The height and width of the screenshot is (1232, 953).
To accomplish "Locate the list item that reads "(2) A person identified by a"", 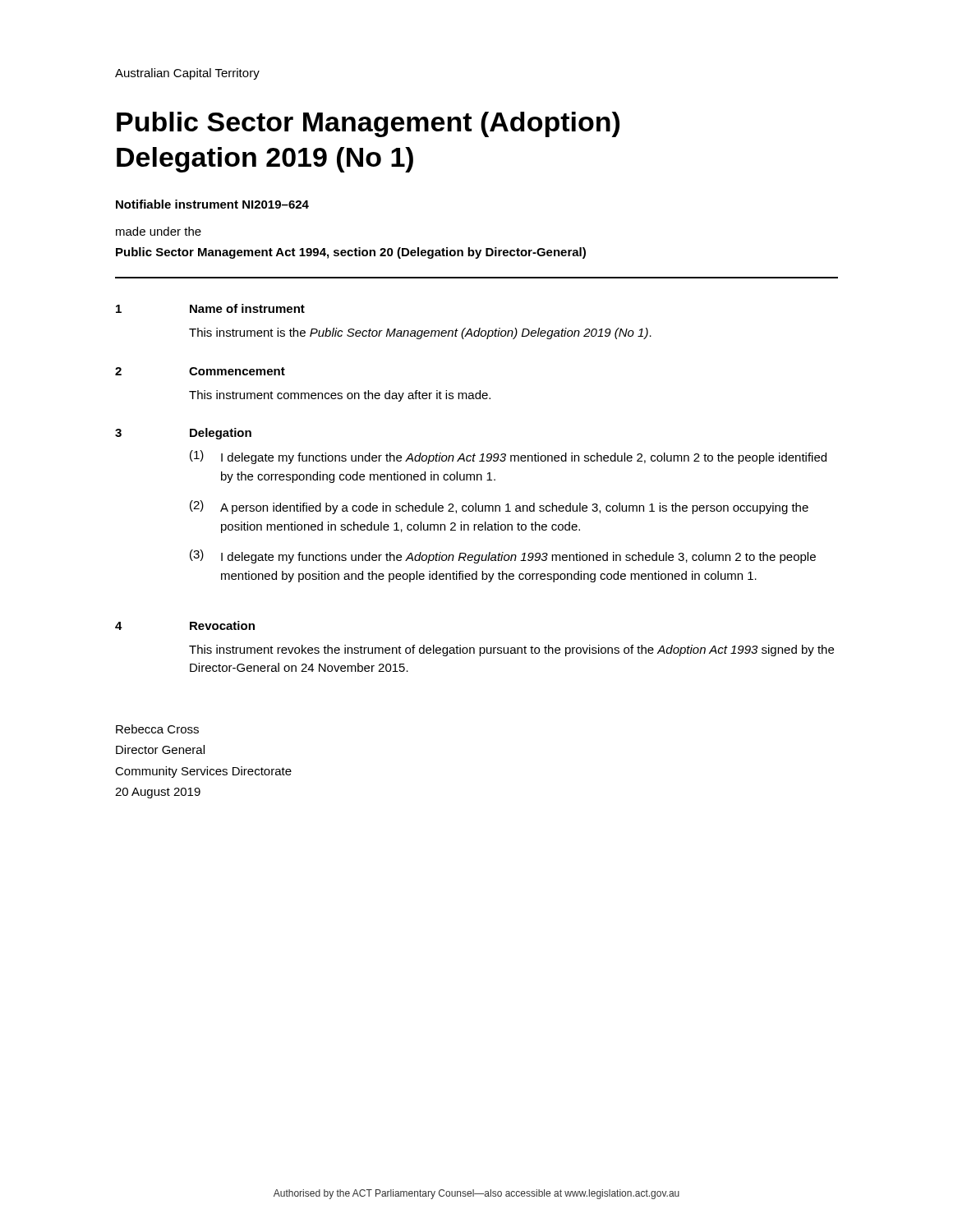I will (x=513, y=516).
